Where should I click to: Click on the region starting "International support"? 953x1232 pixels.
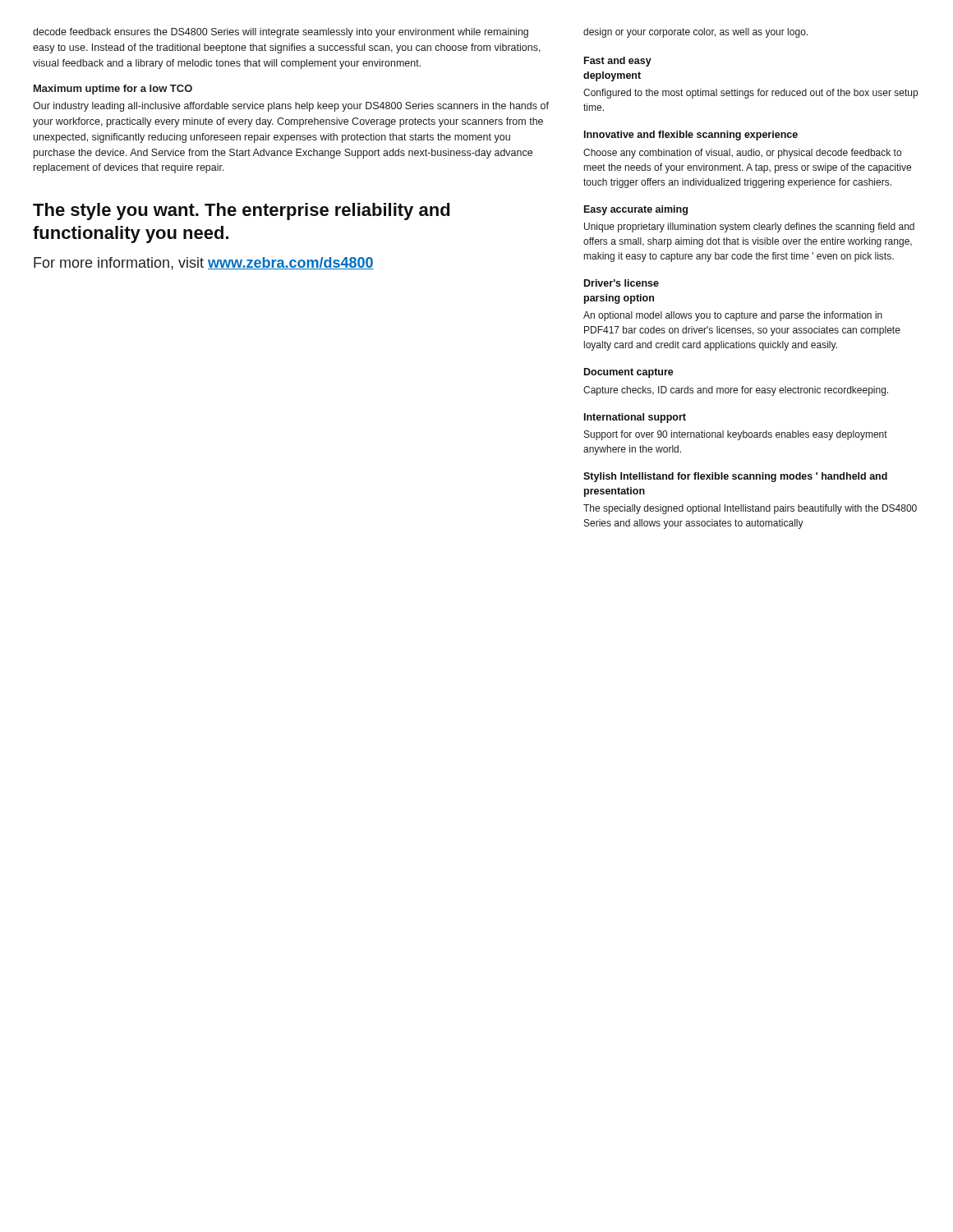coord(635,417)
